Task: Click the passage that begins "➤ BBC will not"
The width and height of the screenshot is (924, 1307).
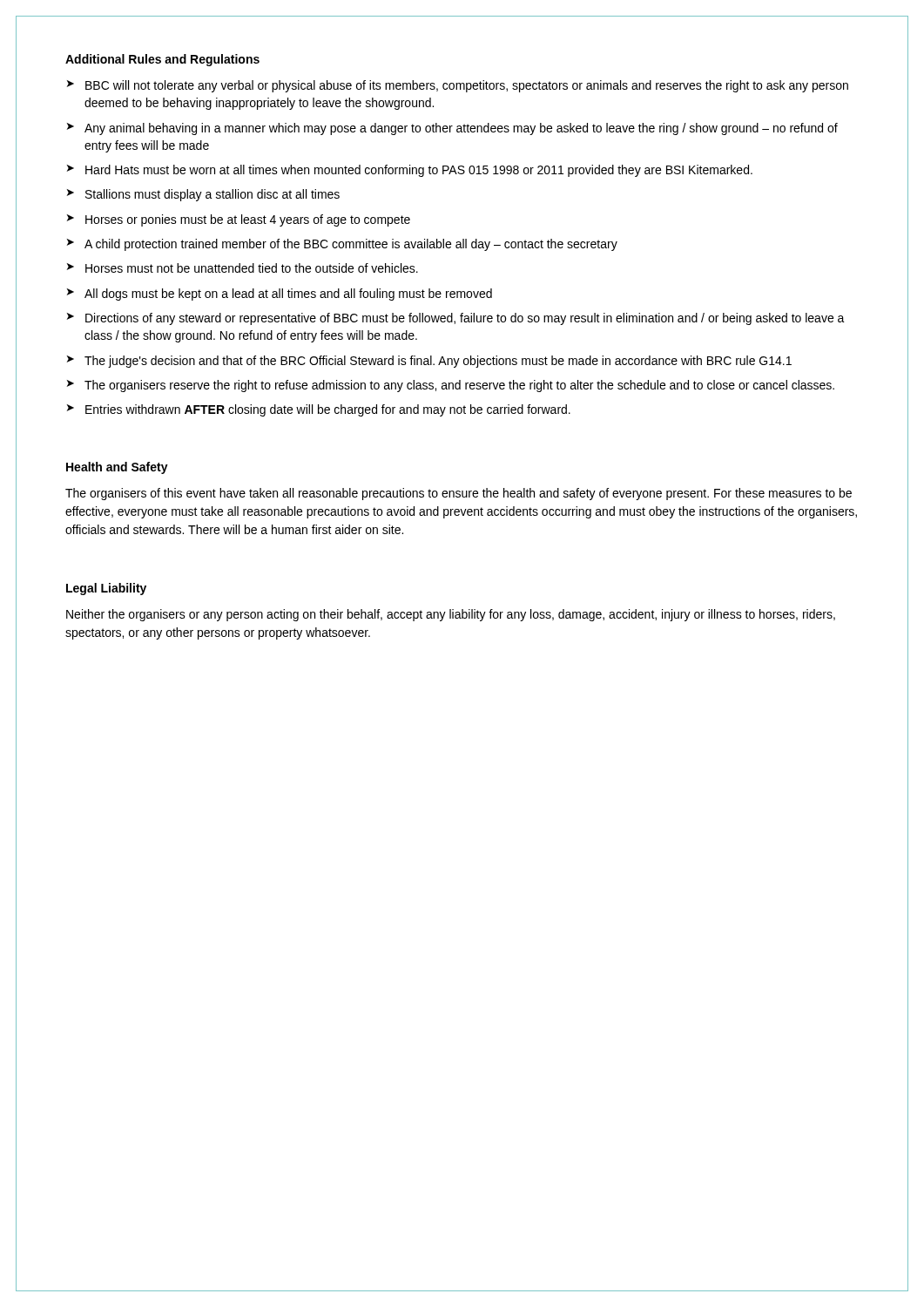Action: click(x=462, y=94)
